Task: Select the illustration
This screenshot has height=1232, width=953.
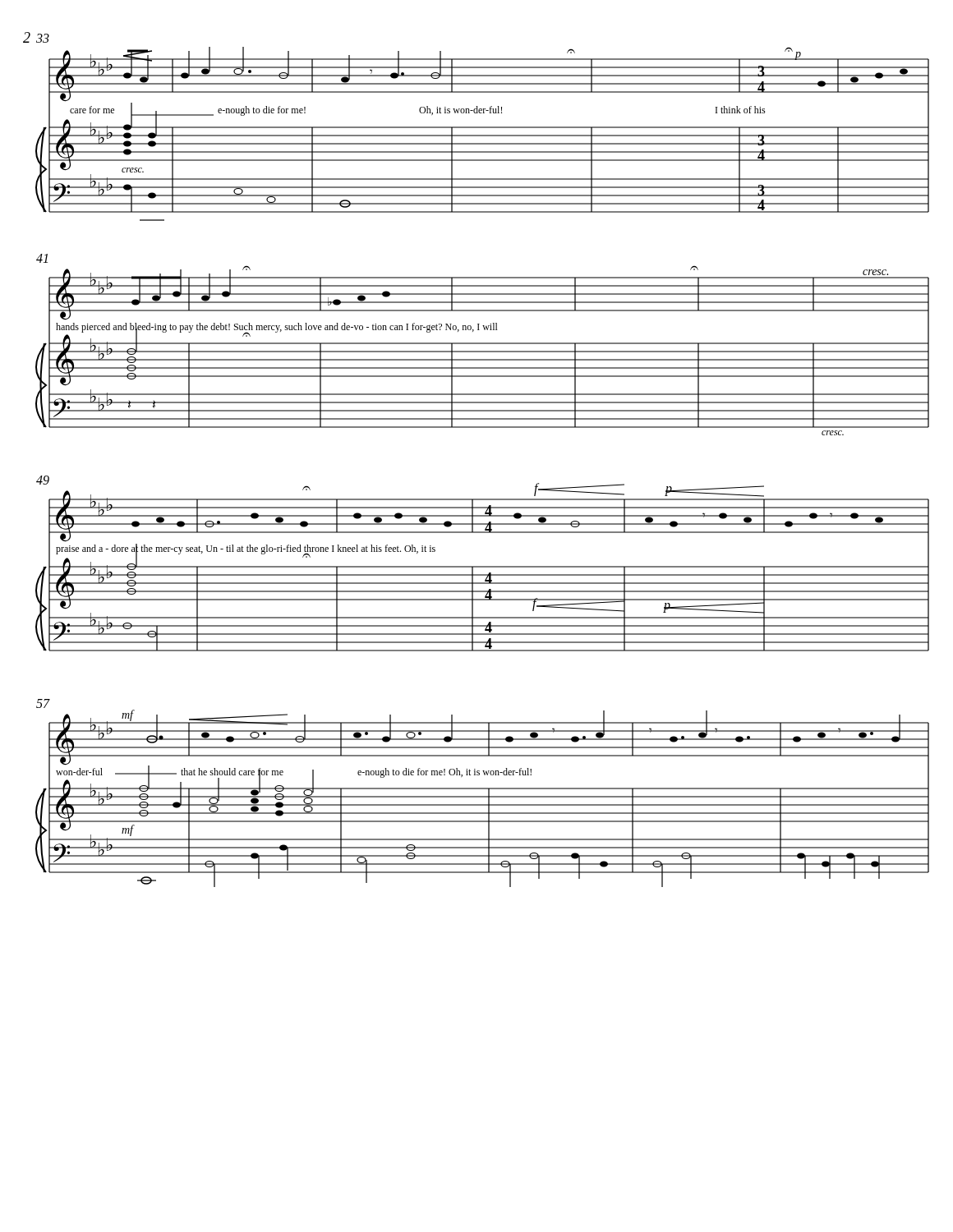Action: pos(476,616)
